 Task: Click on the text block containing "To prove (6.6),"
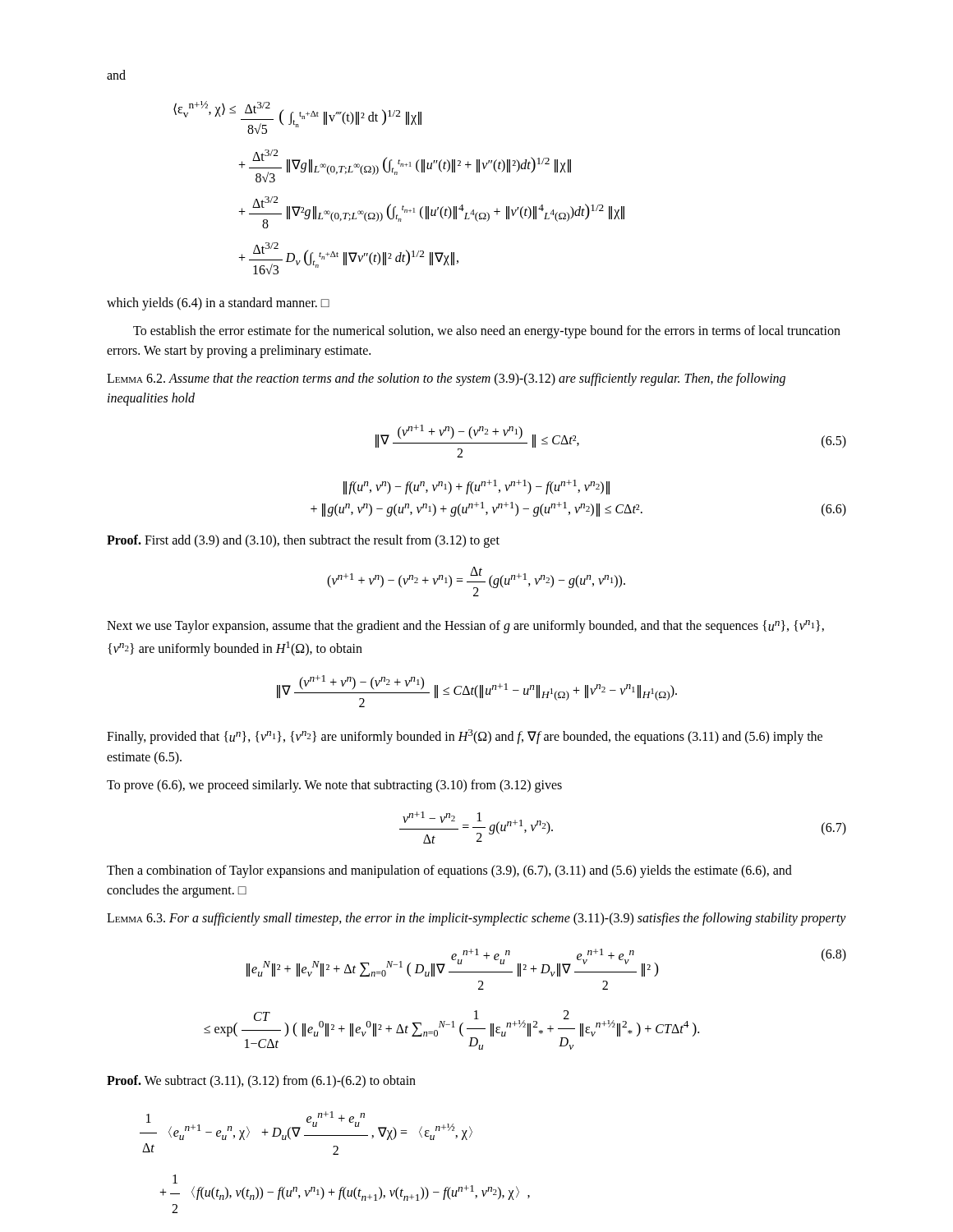(x=335, y=784)
